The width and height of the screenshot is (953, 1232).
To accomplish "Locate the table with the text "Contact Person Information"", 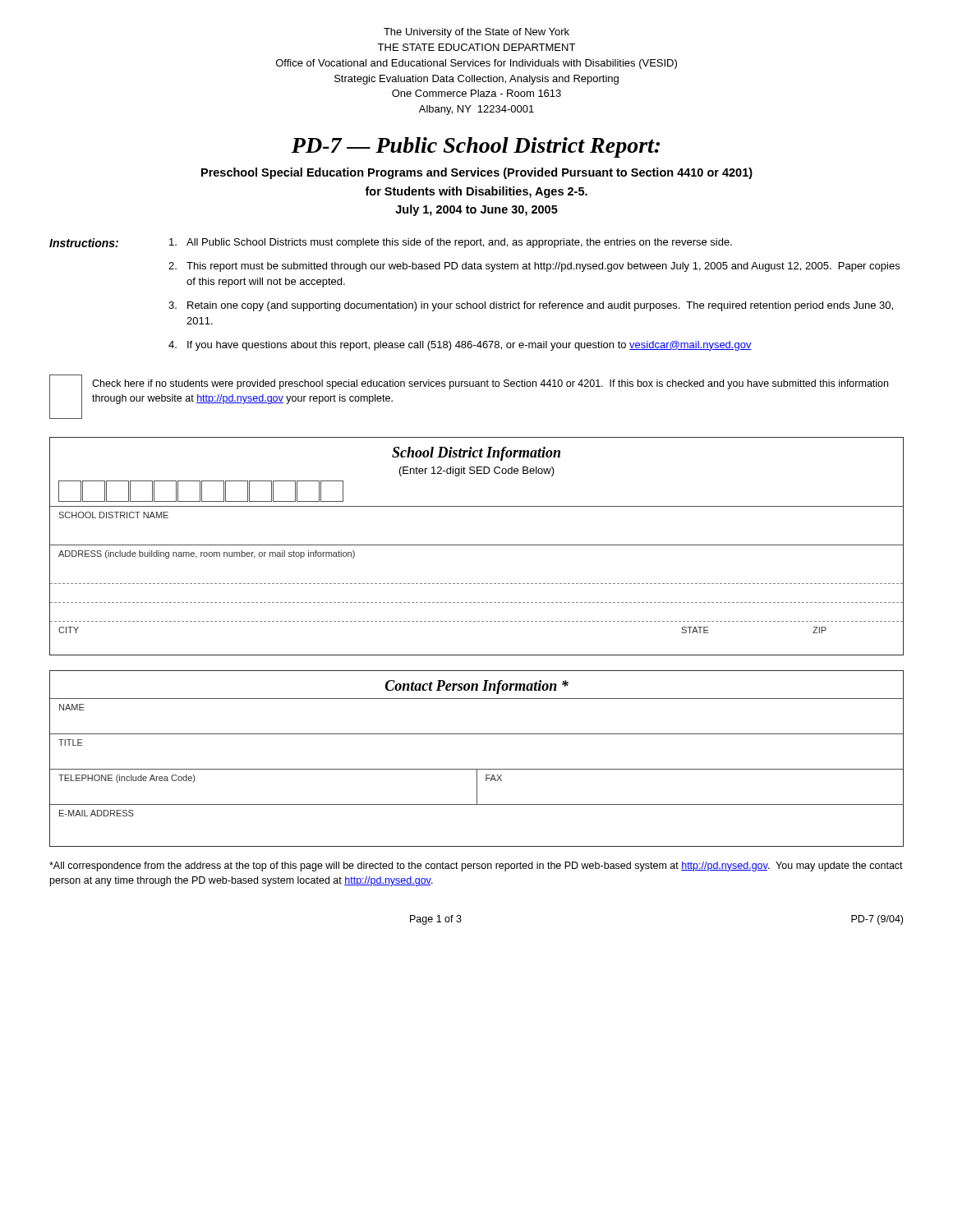I will [x=476, y=758].
